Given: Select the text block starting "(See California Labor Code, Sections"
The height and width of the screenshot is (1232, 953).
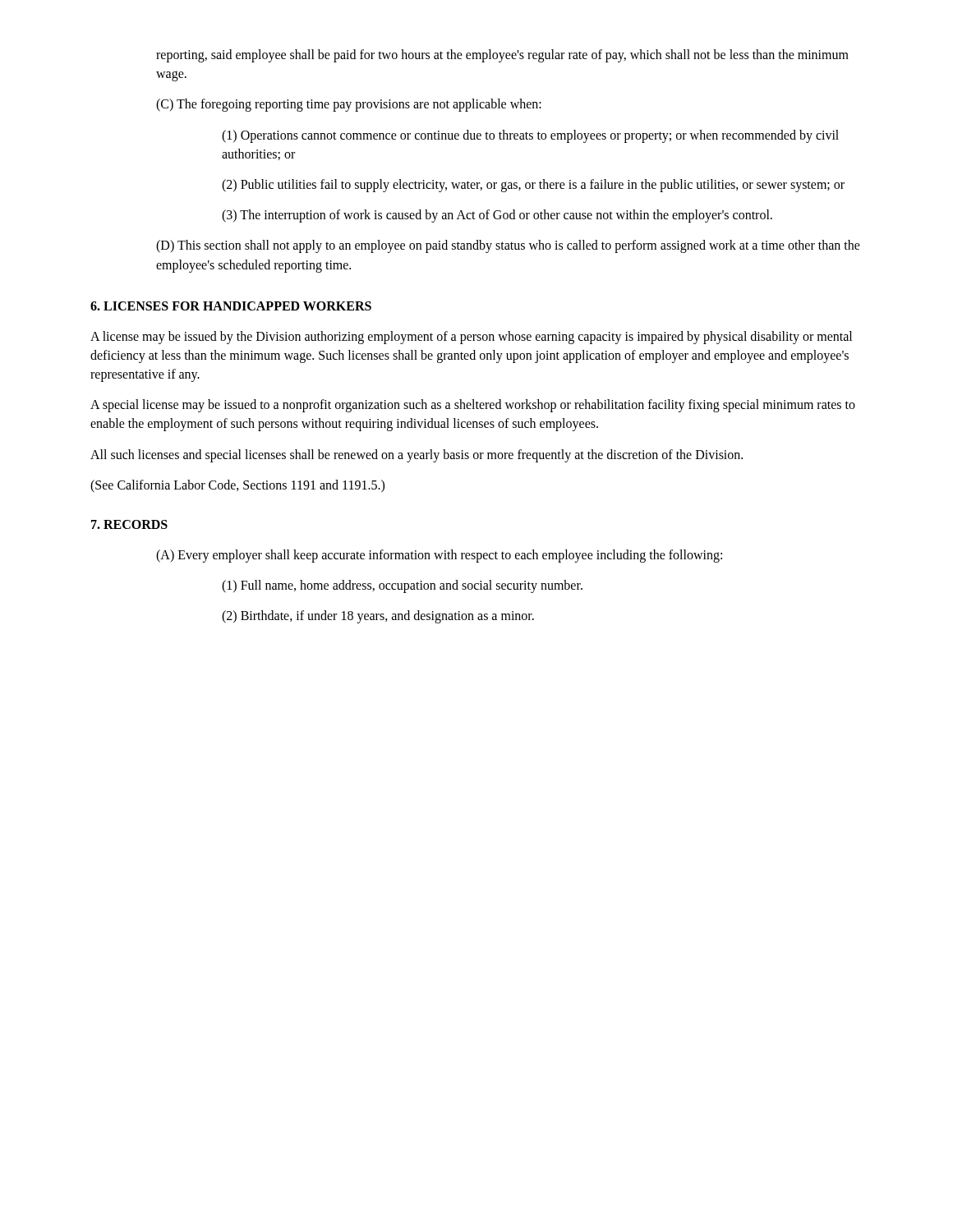Looking at the screenshot, I should 237,486.
